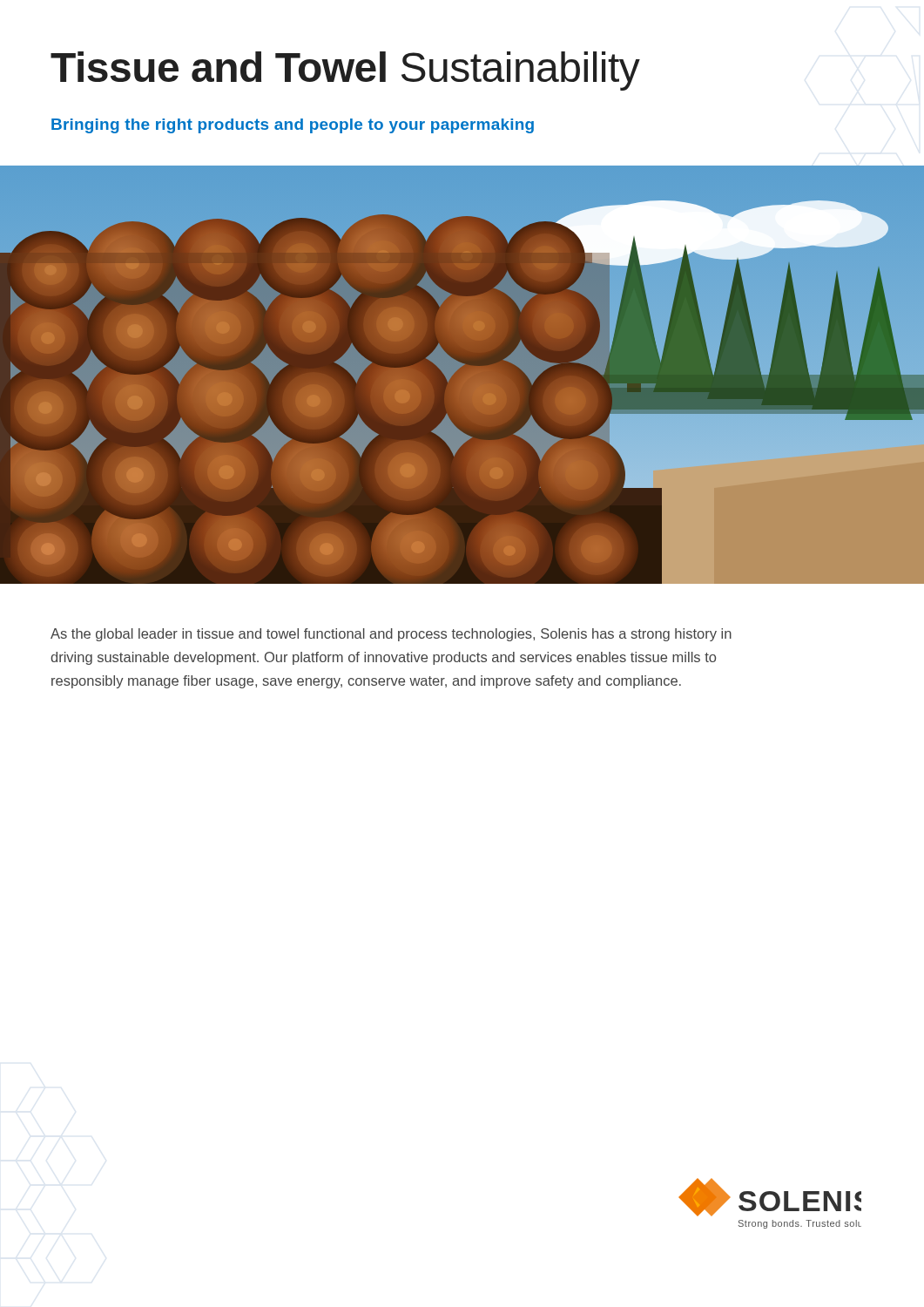924x1307 pixels.
Task: Locate the photo
Action: point(462,375)
